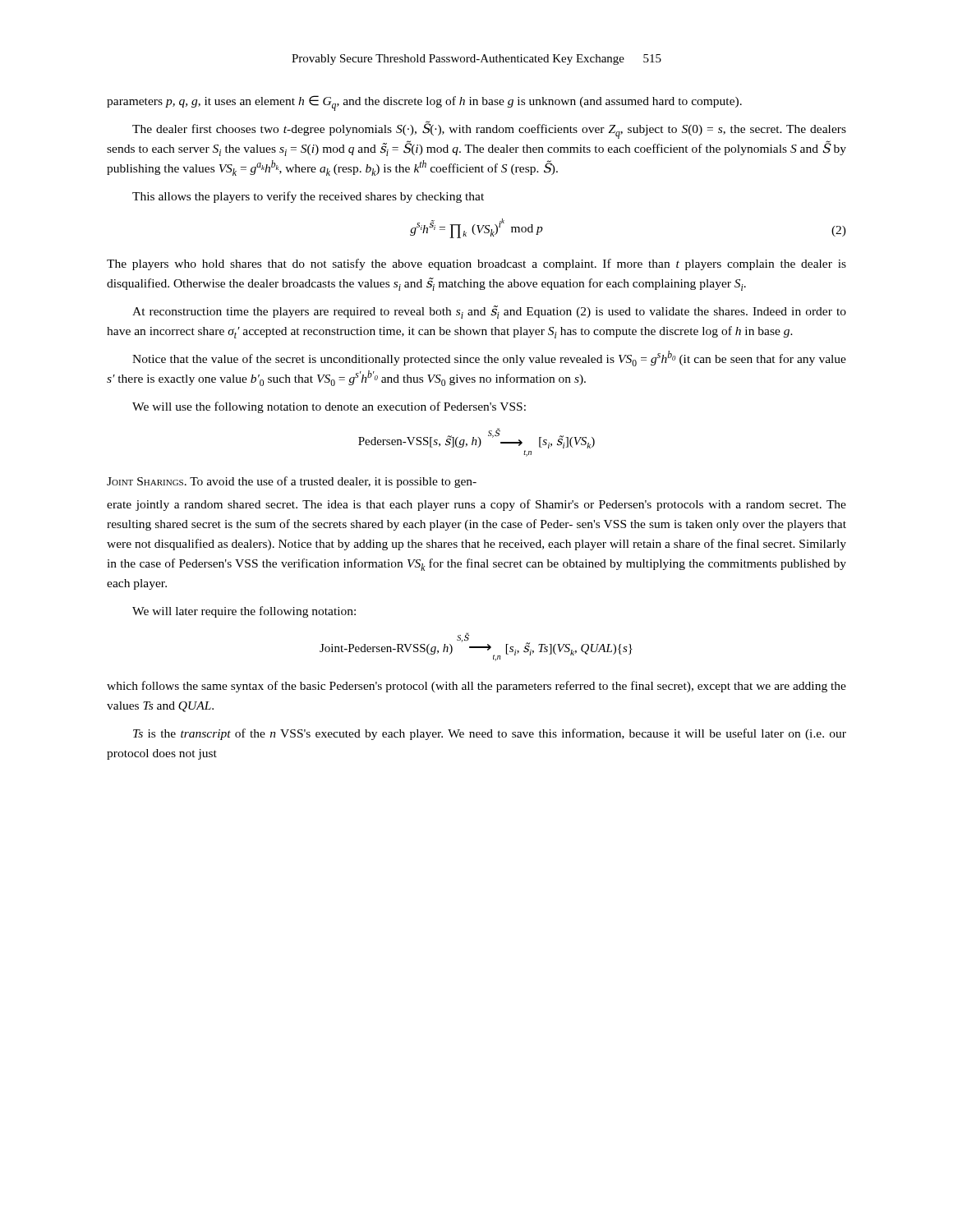
Task: Find the text block that says "Pedersen-VSS[s, s̃](g, h)"
Action: coord(476,442)
